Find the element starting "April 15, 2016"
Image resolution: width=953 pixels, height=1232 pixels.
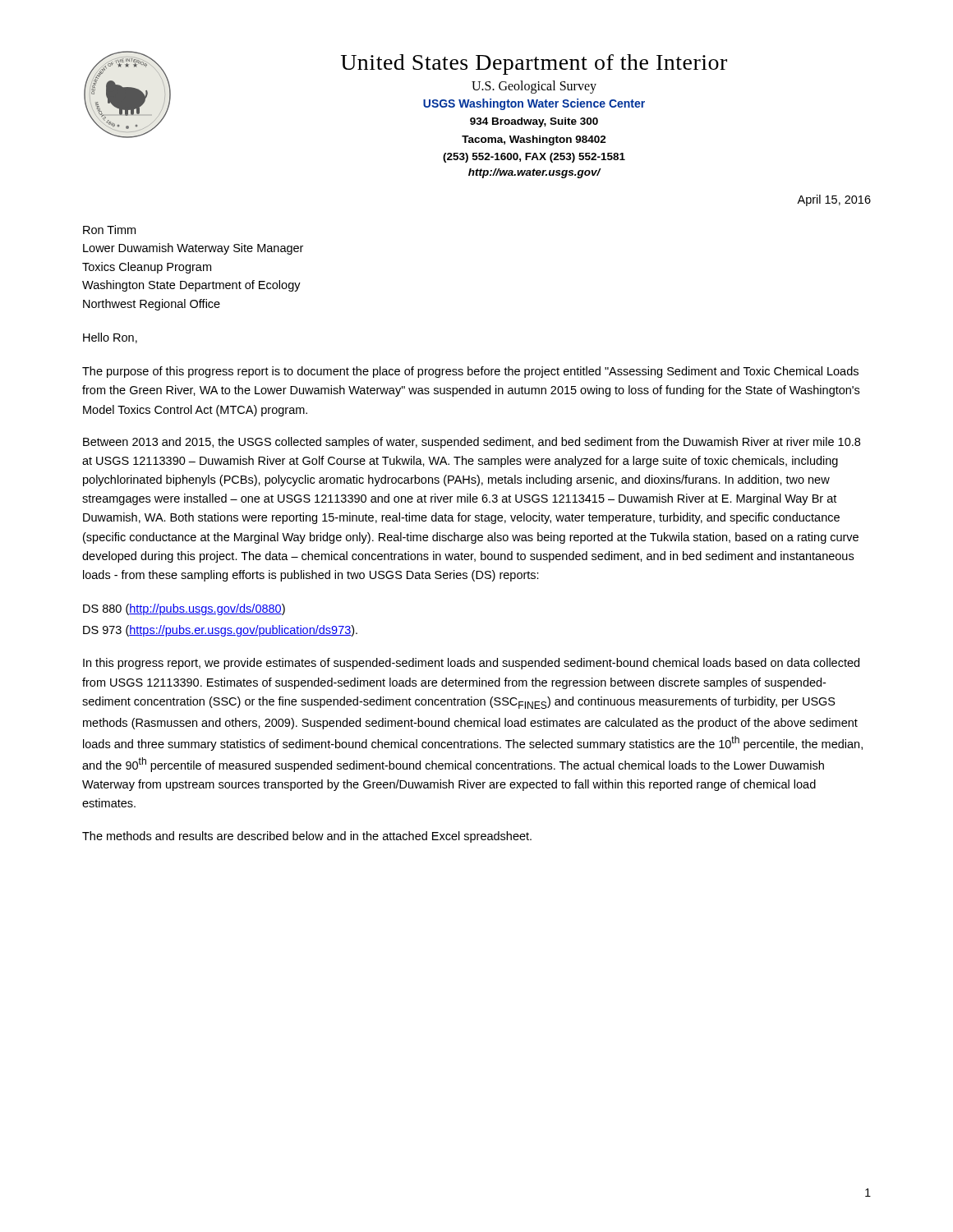(834, 199)
